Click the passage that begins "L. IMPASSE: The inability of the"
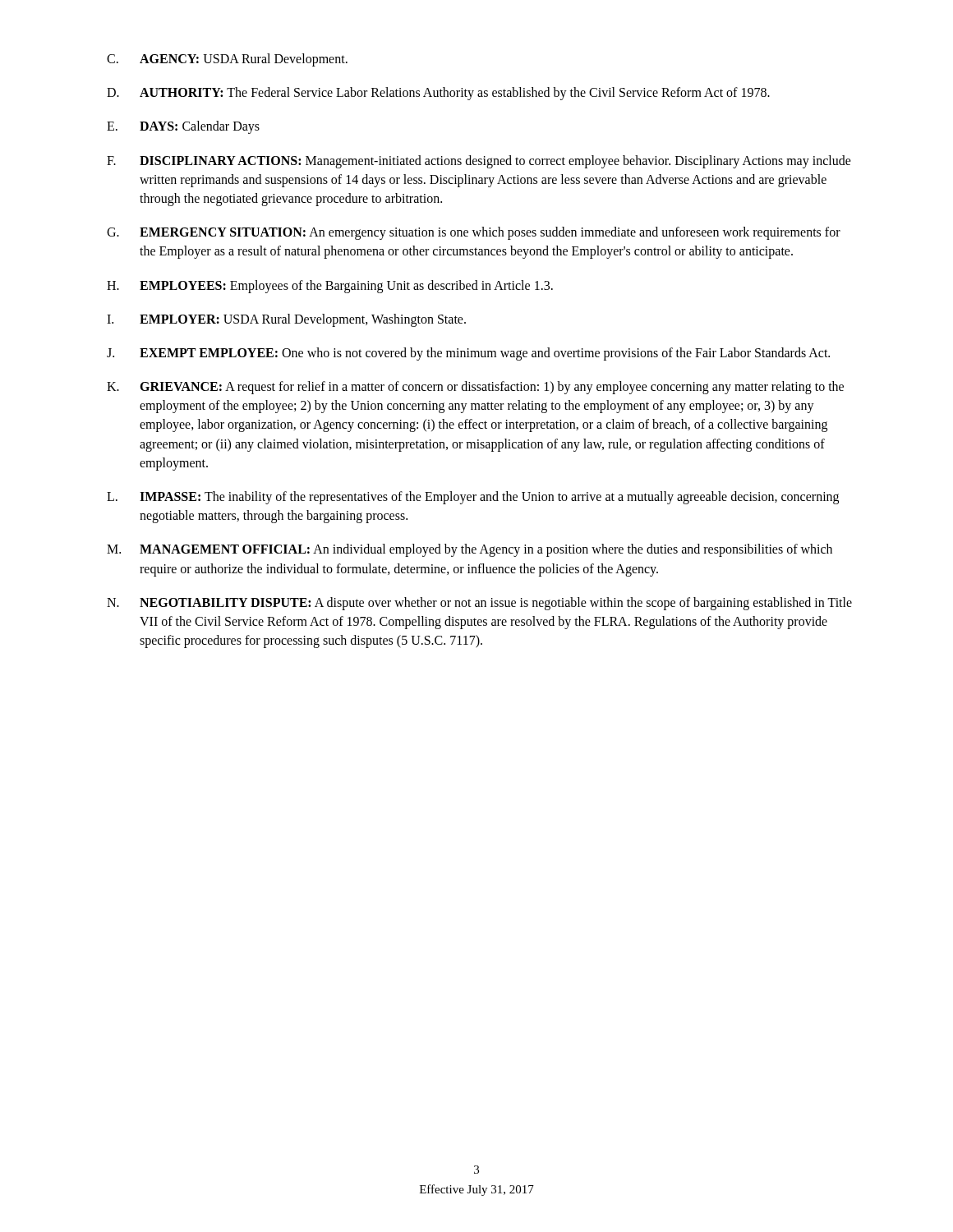 coord(483,506)
